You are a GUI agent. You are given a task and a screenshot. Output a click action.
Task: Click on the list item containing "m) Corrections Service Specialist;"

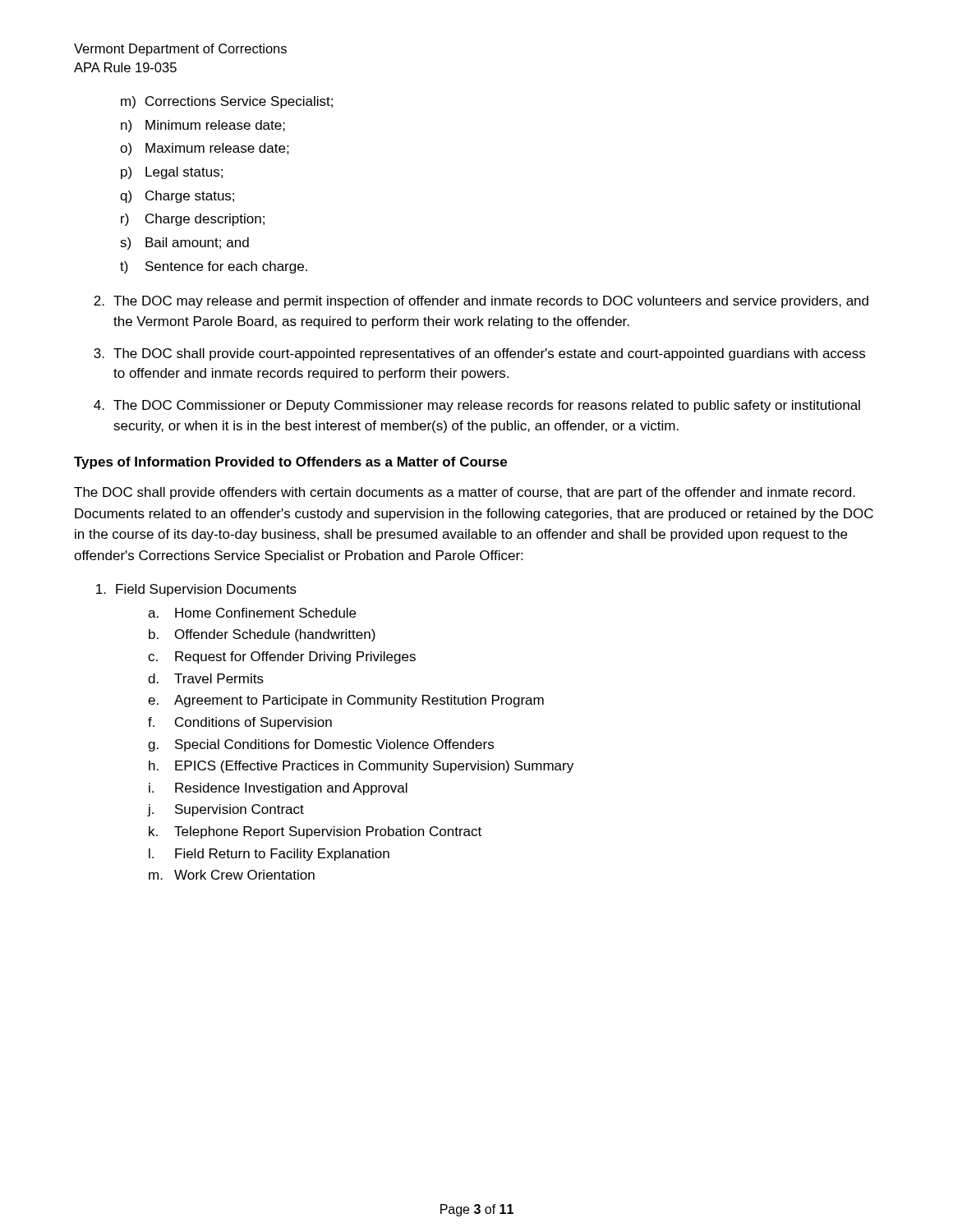(x=227, y=102)
